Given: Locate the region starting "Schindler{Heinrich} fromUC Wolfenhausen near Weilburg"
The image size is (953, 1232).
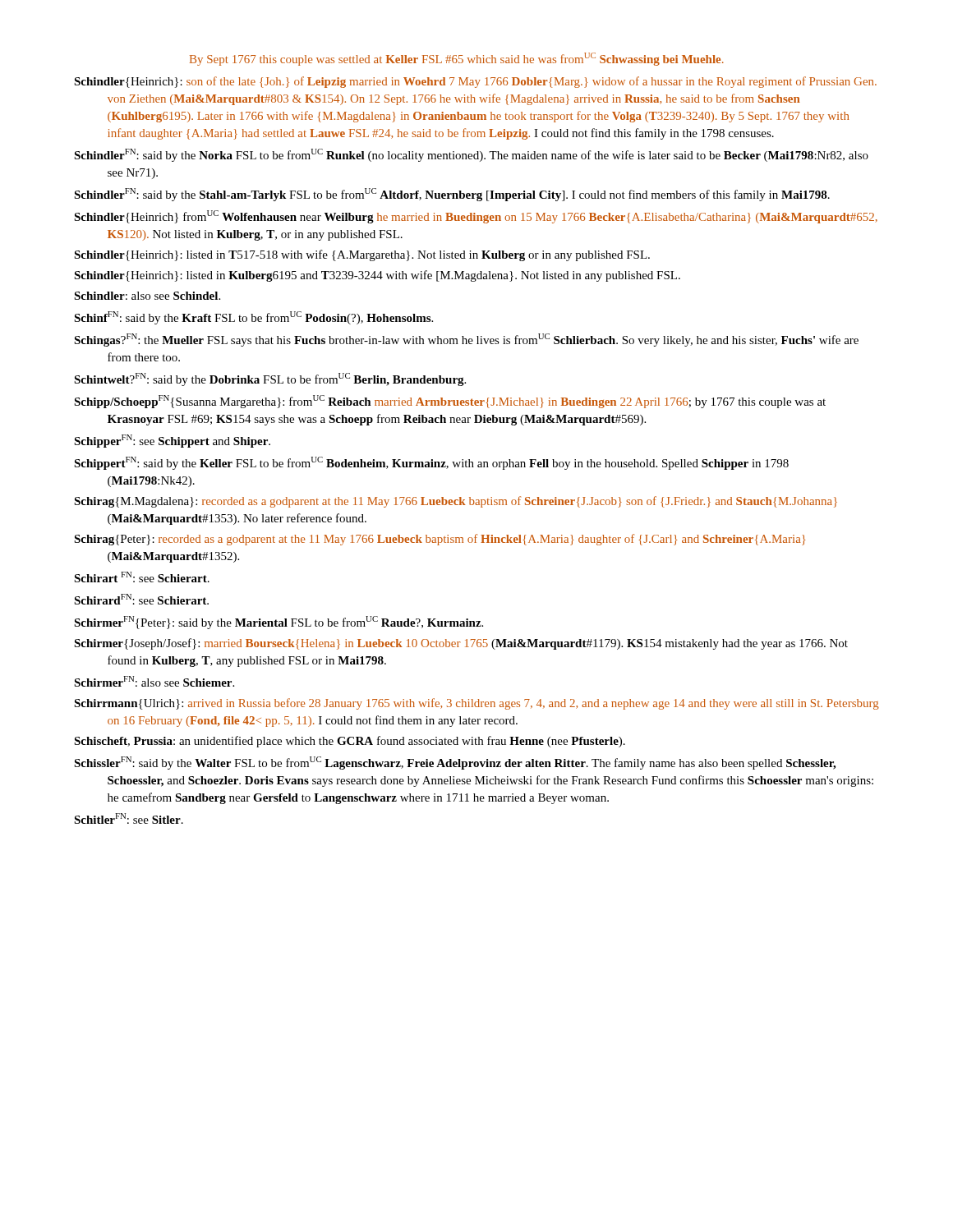Looking at the screenshot, I should click(x=476, y=224).
